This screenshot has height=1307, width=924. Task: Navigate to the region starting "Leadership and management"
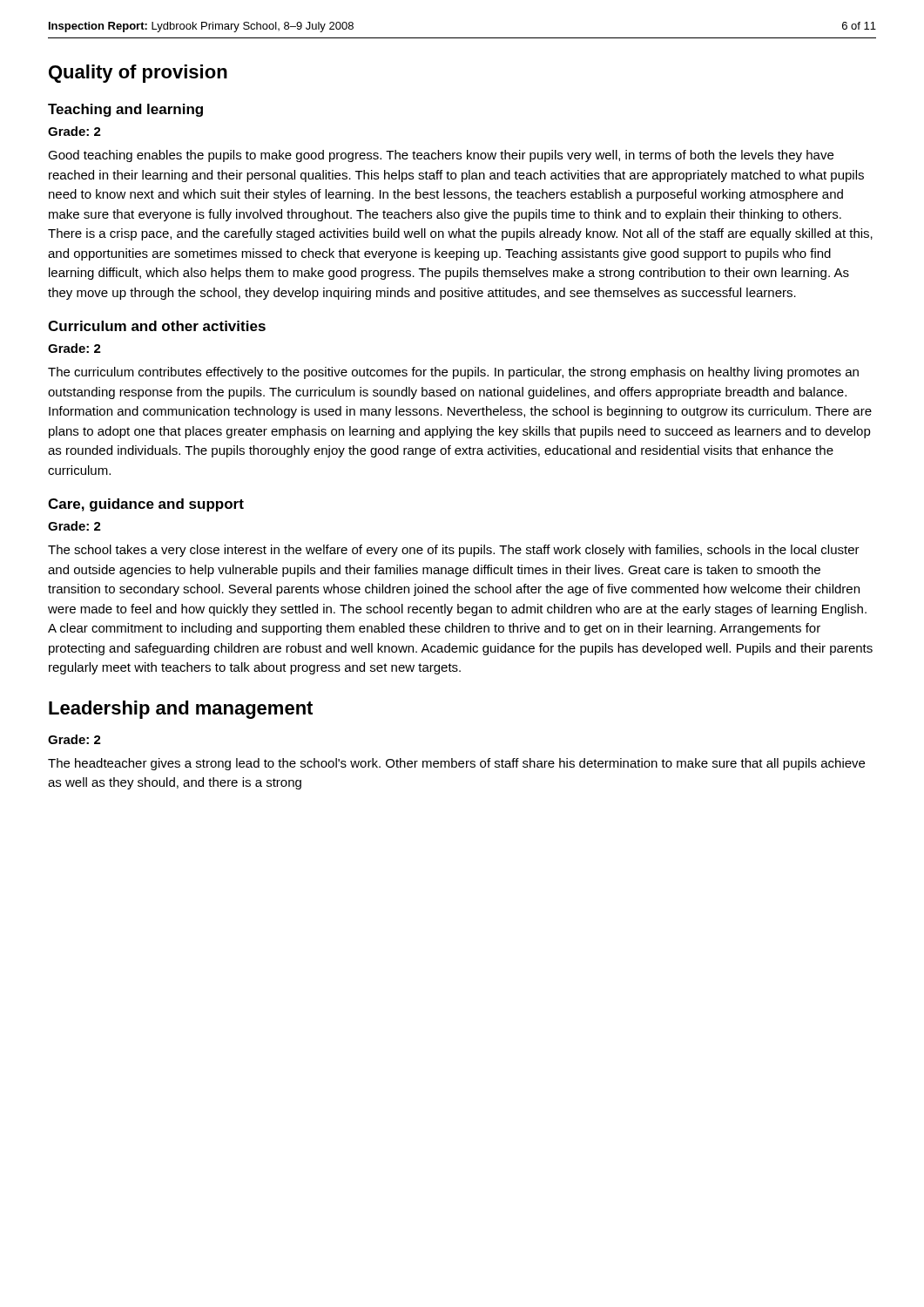pyautogui.click(x=181, y=710)
